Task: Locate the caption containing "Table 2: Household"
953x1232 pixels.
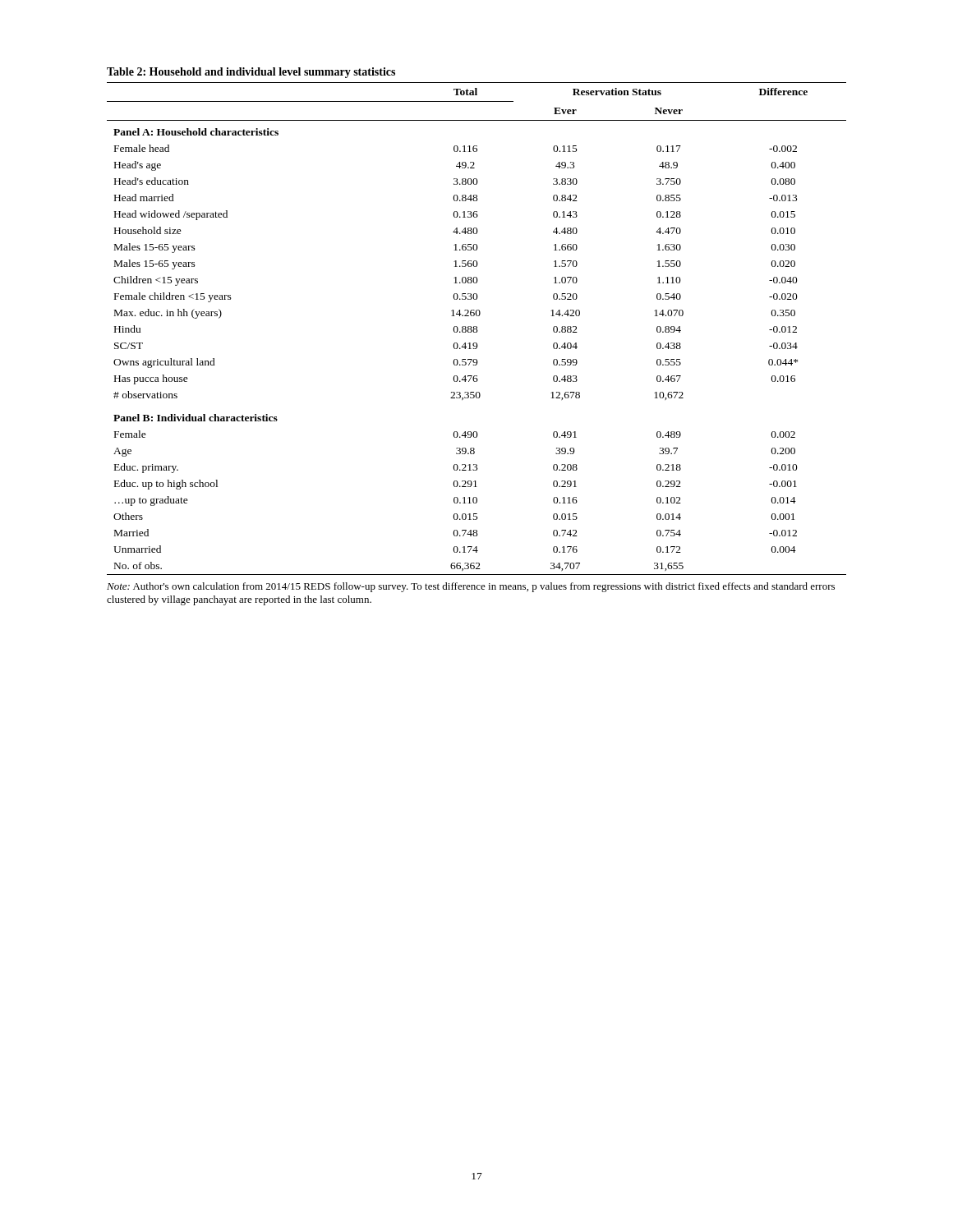Action: pyautogui.click(x=251, y=72)
